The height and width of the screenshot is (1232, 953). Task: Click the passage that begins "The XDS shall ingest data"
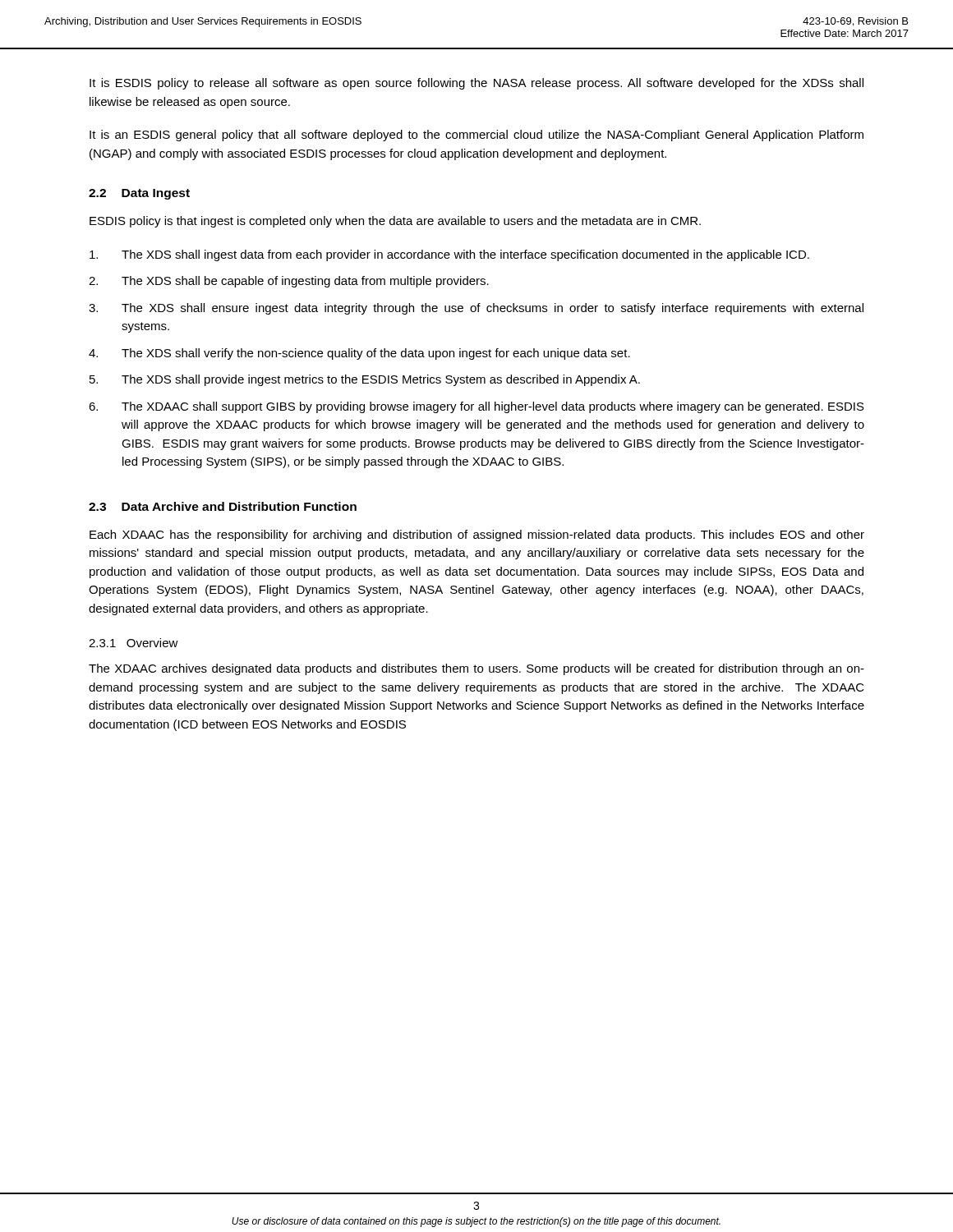pos(476,254)
